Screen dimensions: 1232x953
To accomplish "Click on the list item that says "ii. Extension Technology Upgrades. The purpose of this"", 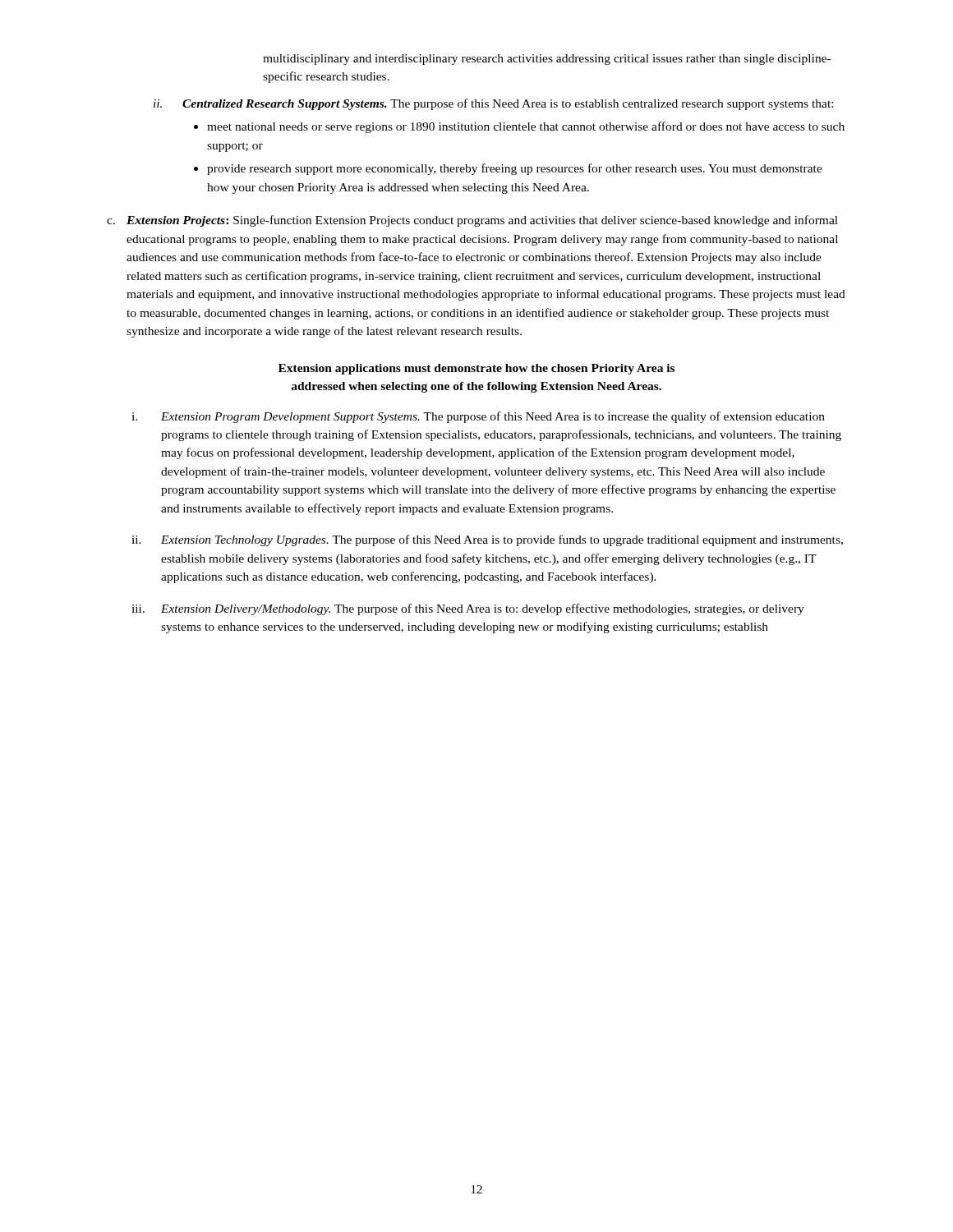I will 489,559.
